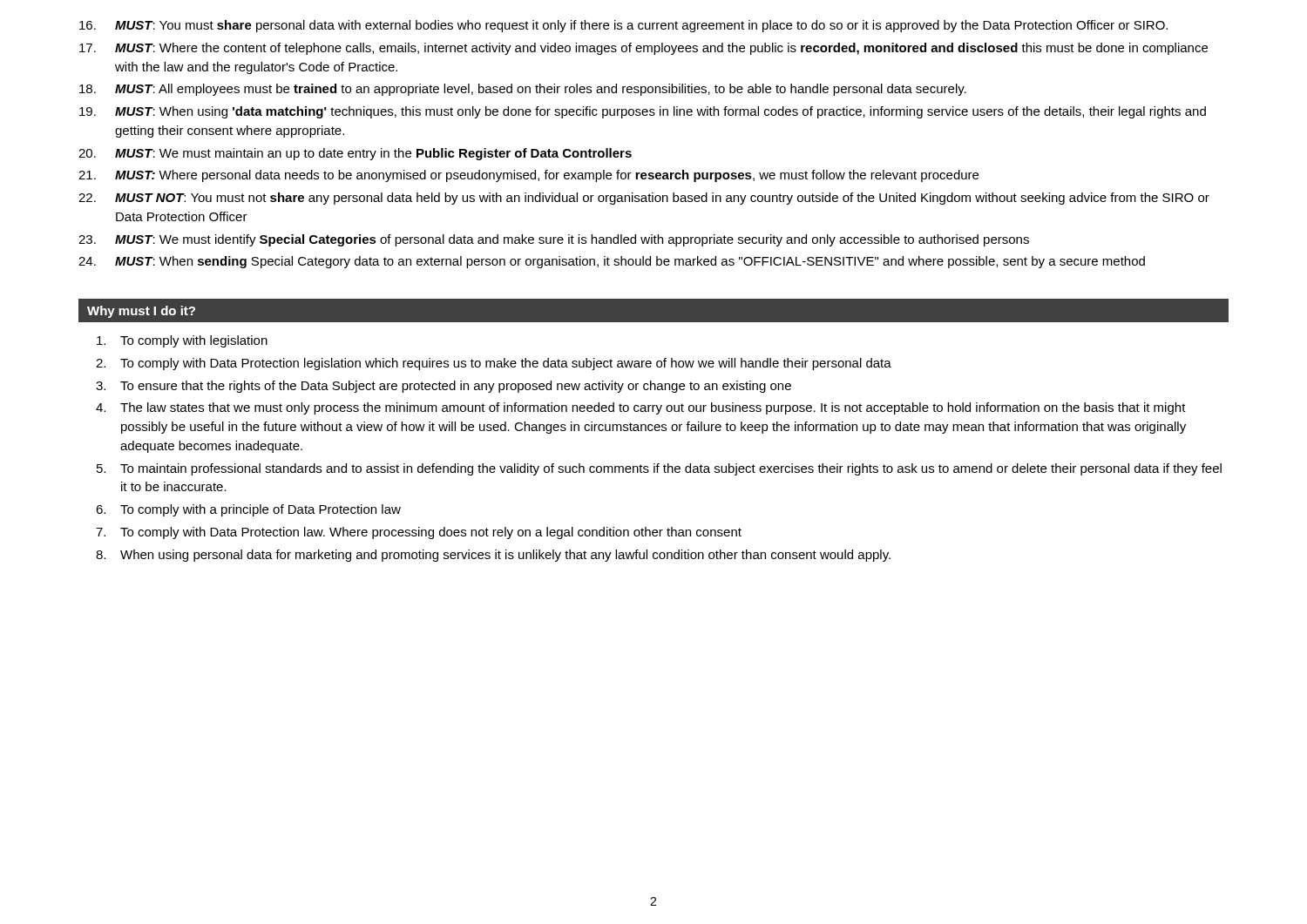Point to the block beginning "6.To comply with a principle"
Viewport: 1307px width, 924px height.
pos(248,509)
